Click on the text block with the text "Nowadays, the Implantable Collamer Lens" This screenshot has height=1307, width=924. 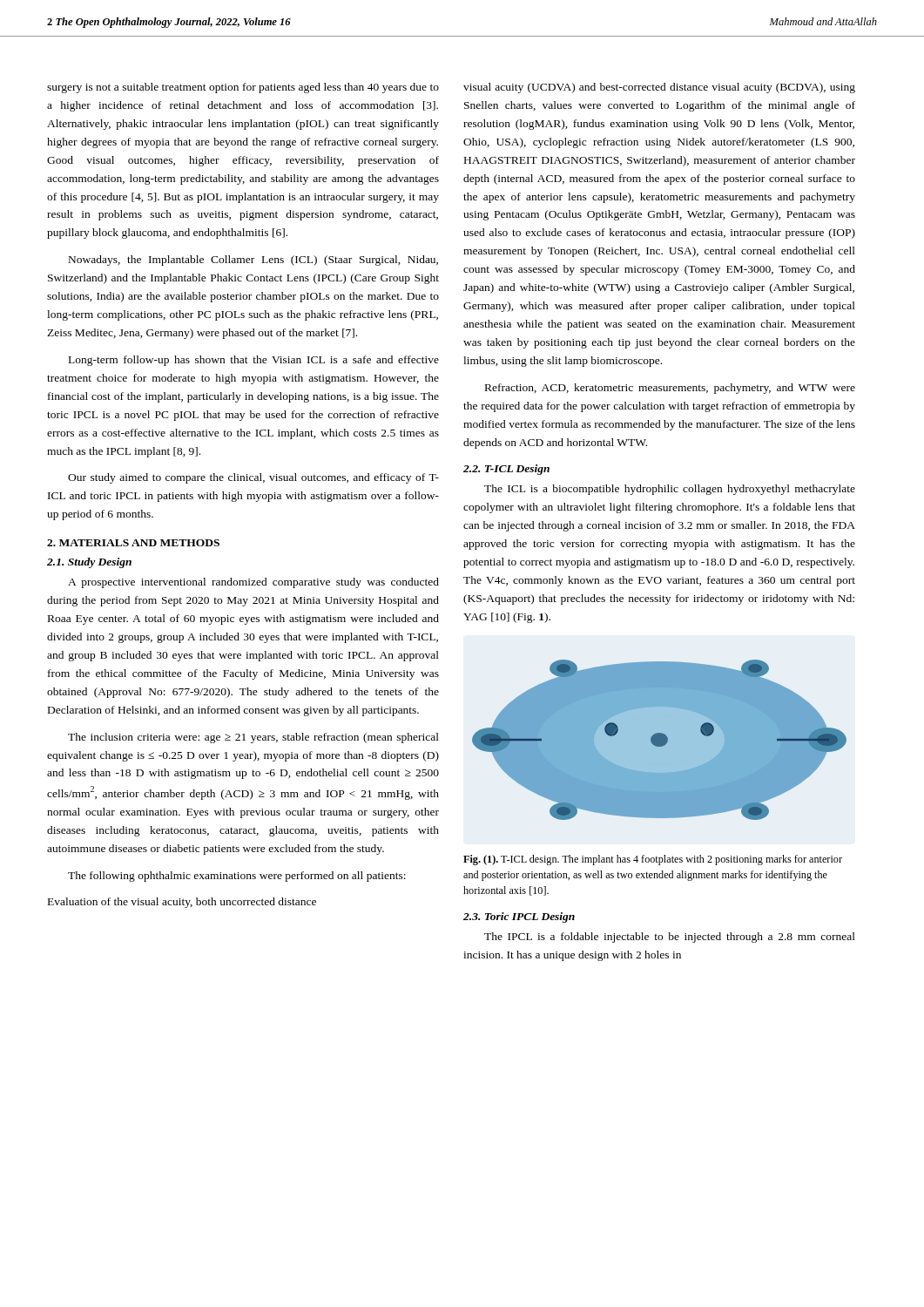coord(243,297)
